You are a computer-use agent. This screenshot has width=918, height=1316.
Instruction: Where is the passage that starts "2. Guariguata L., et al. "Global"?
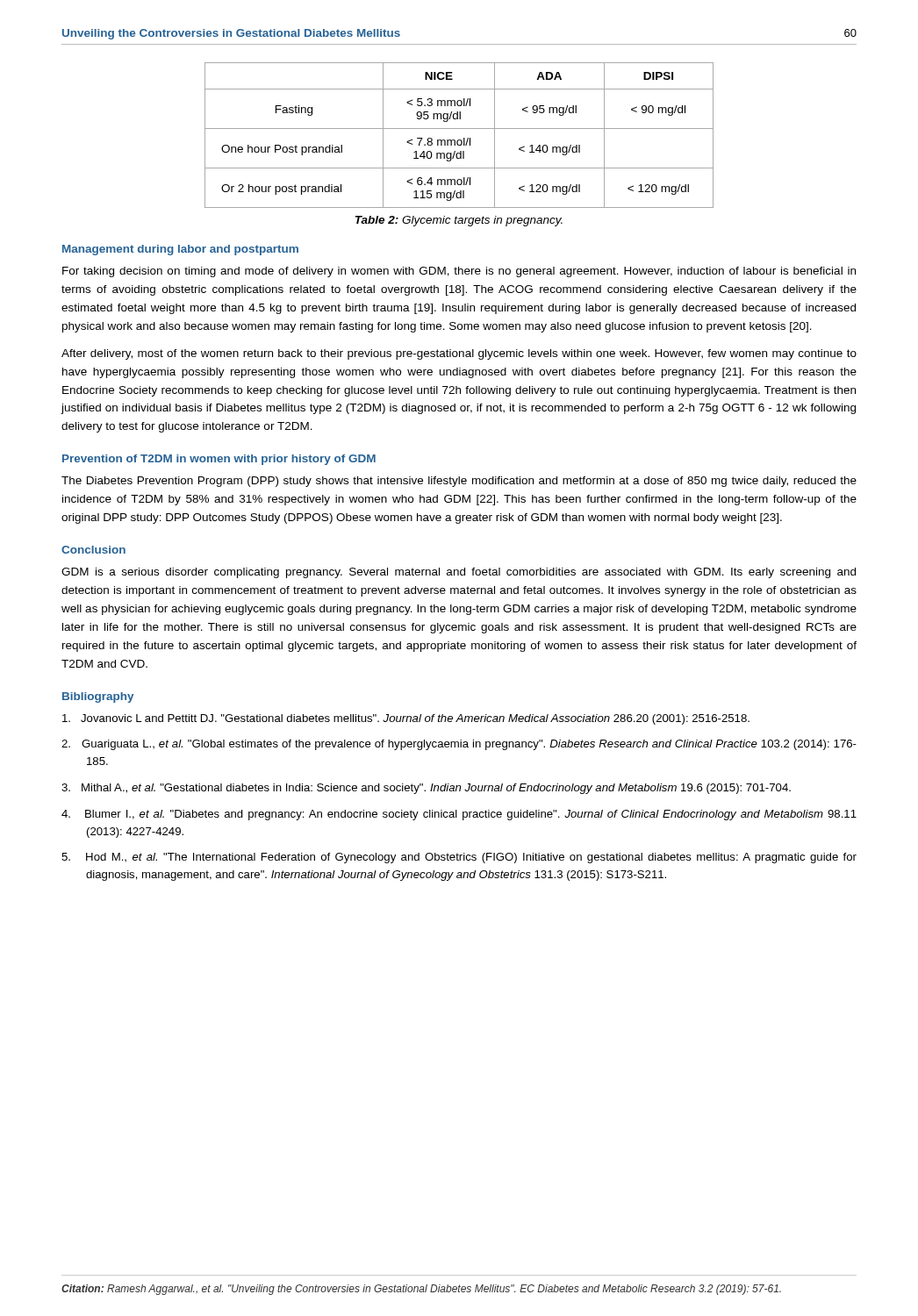pos(459,753)
